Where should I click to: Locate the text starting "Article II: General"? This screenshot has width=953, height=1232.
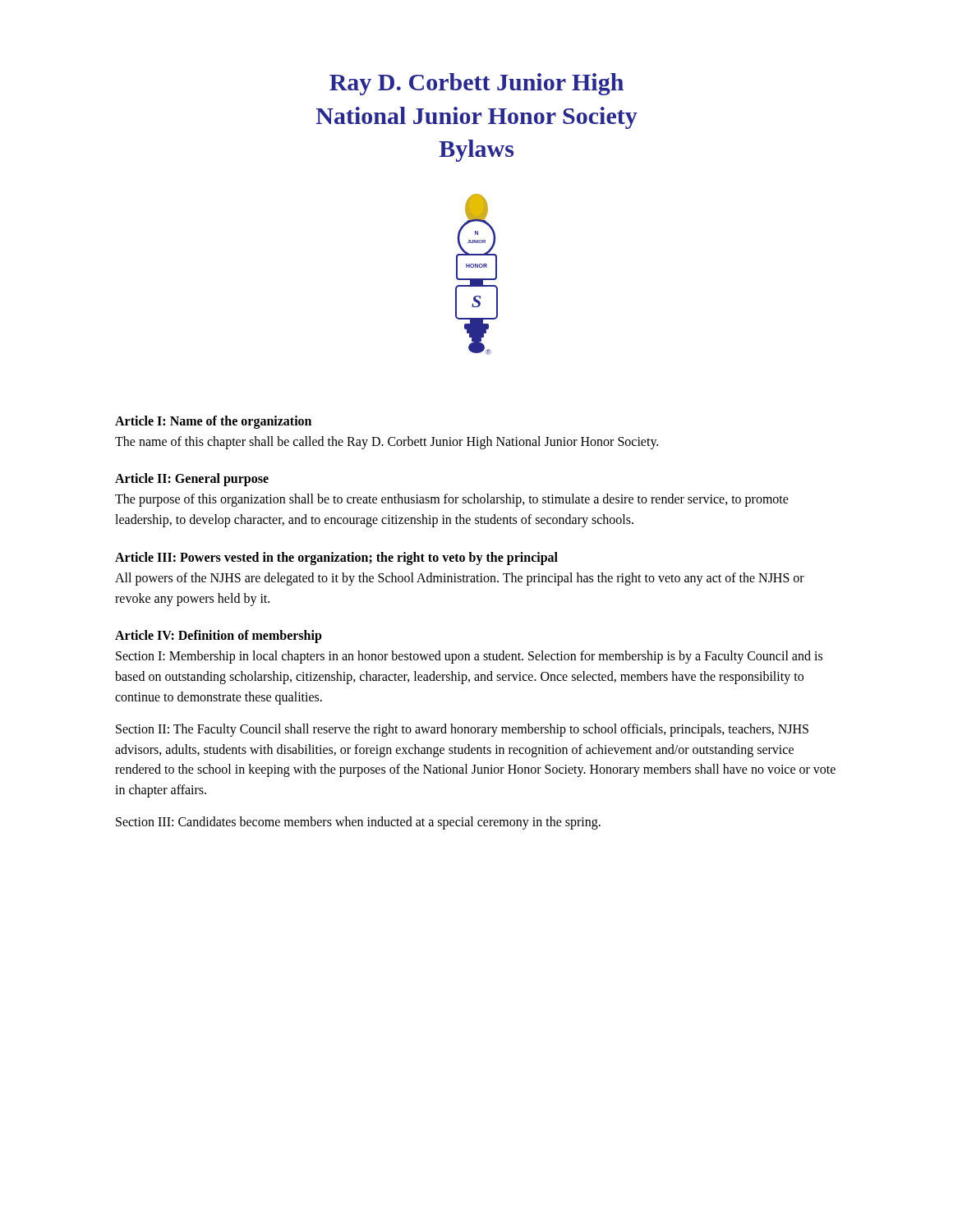(192, 480)
